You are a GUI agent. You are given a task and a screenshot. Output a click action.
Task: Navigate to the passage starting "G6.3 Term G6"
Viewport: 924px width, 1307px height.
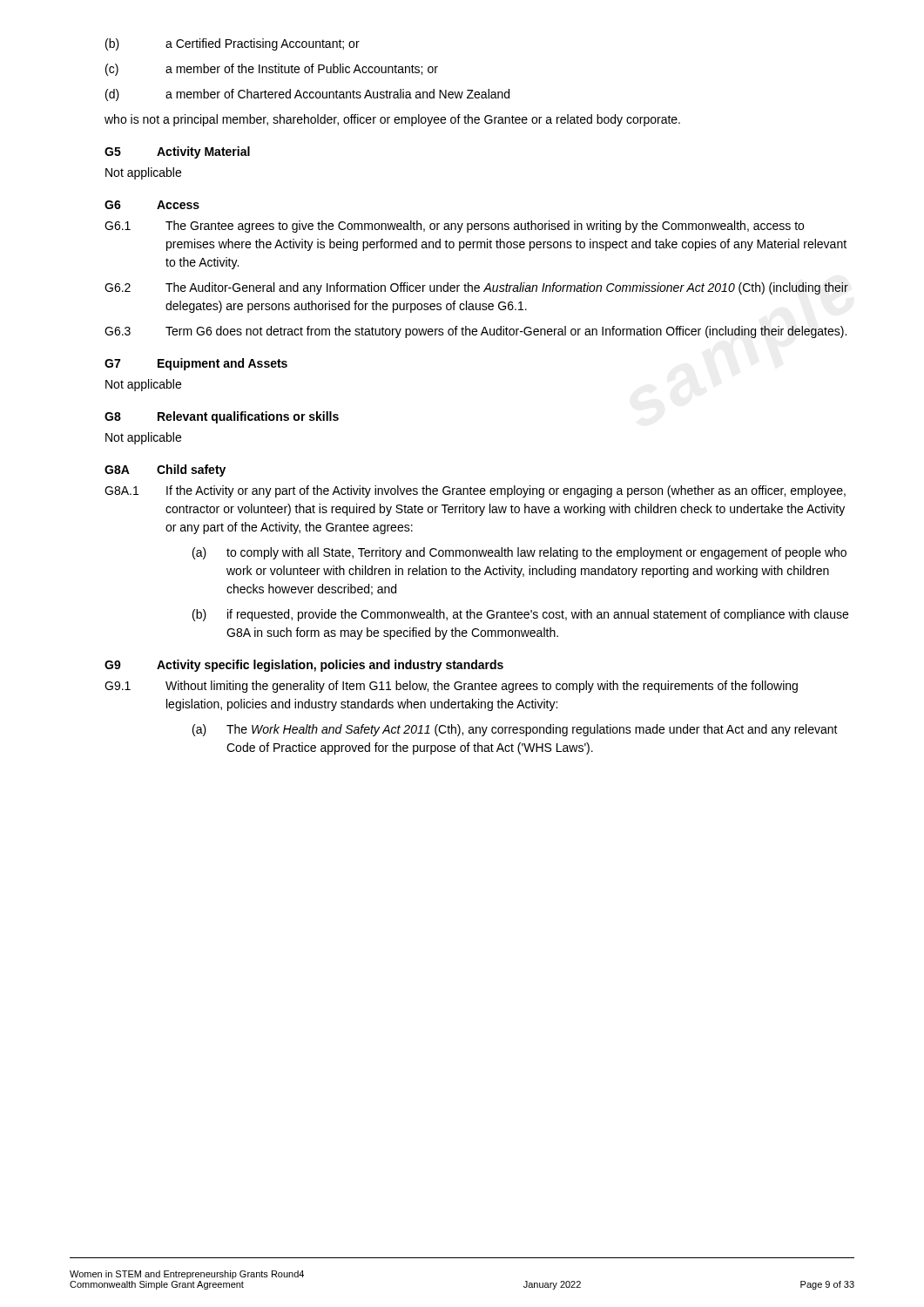click(479, 332)
